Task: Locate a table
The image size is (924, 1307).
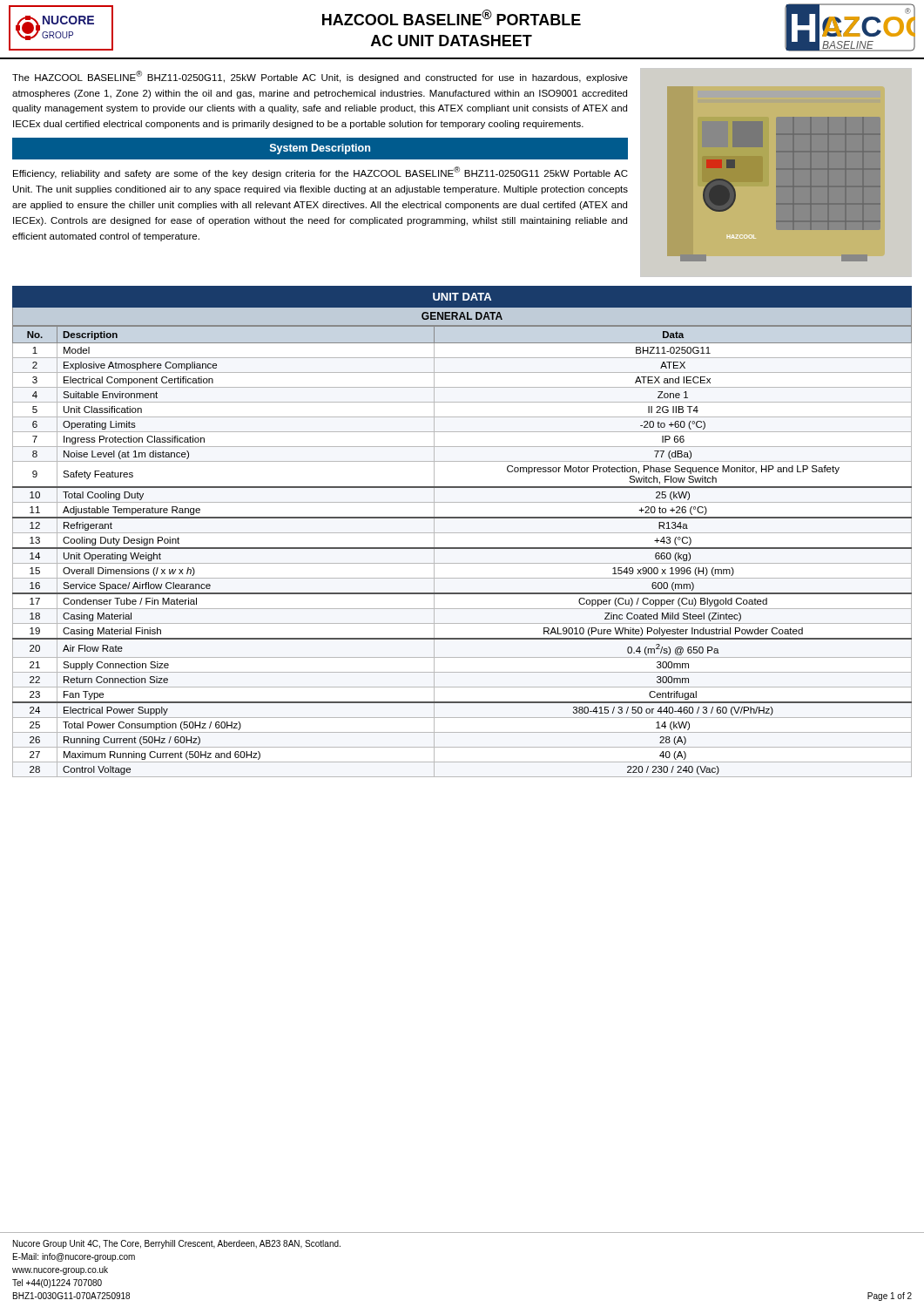Action: [x=462, y=531]
